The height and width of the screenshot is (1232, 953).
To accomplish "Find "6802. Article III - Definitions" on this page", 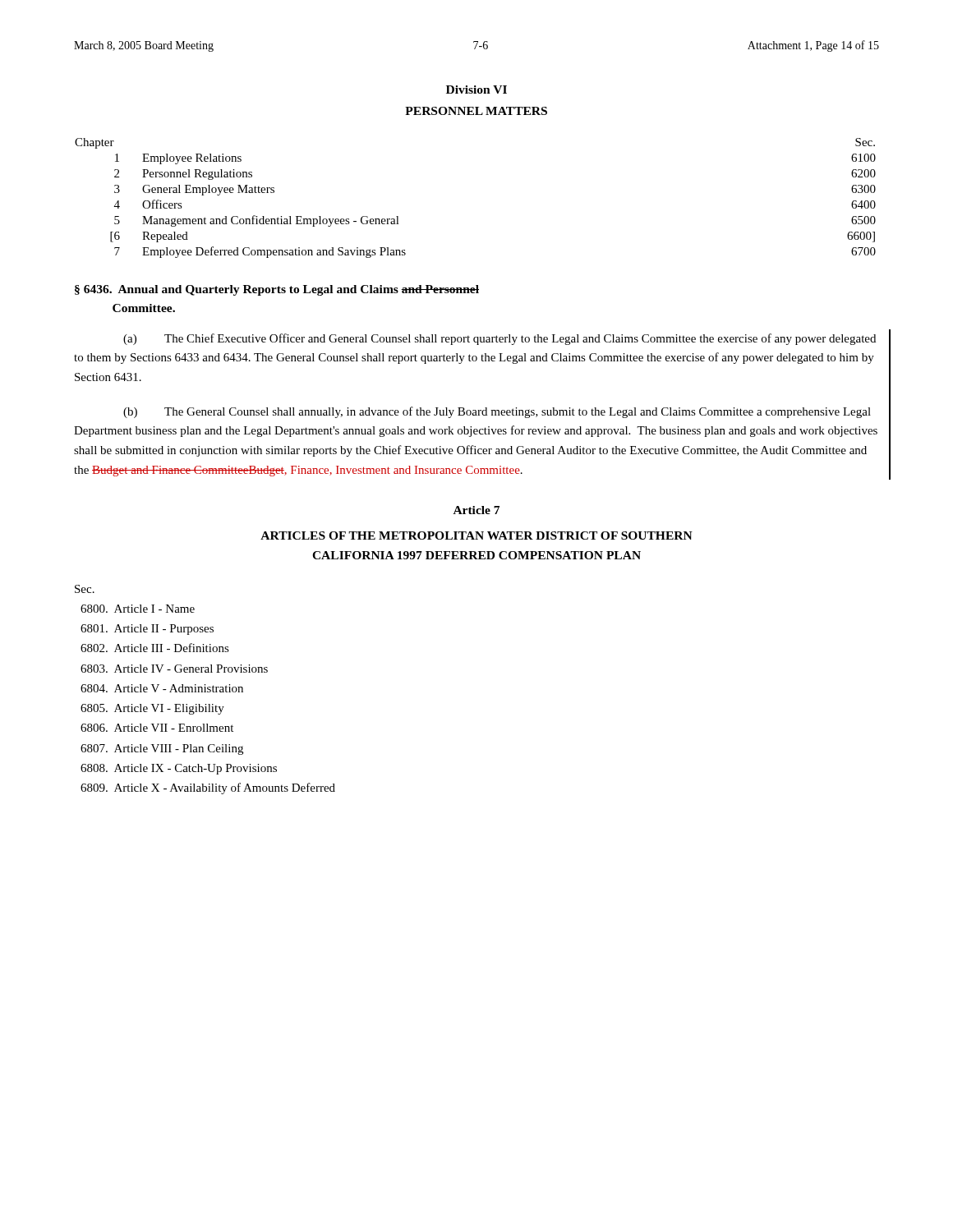I will click(x=155, y=648).
